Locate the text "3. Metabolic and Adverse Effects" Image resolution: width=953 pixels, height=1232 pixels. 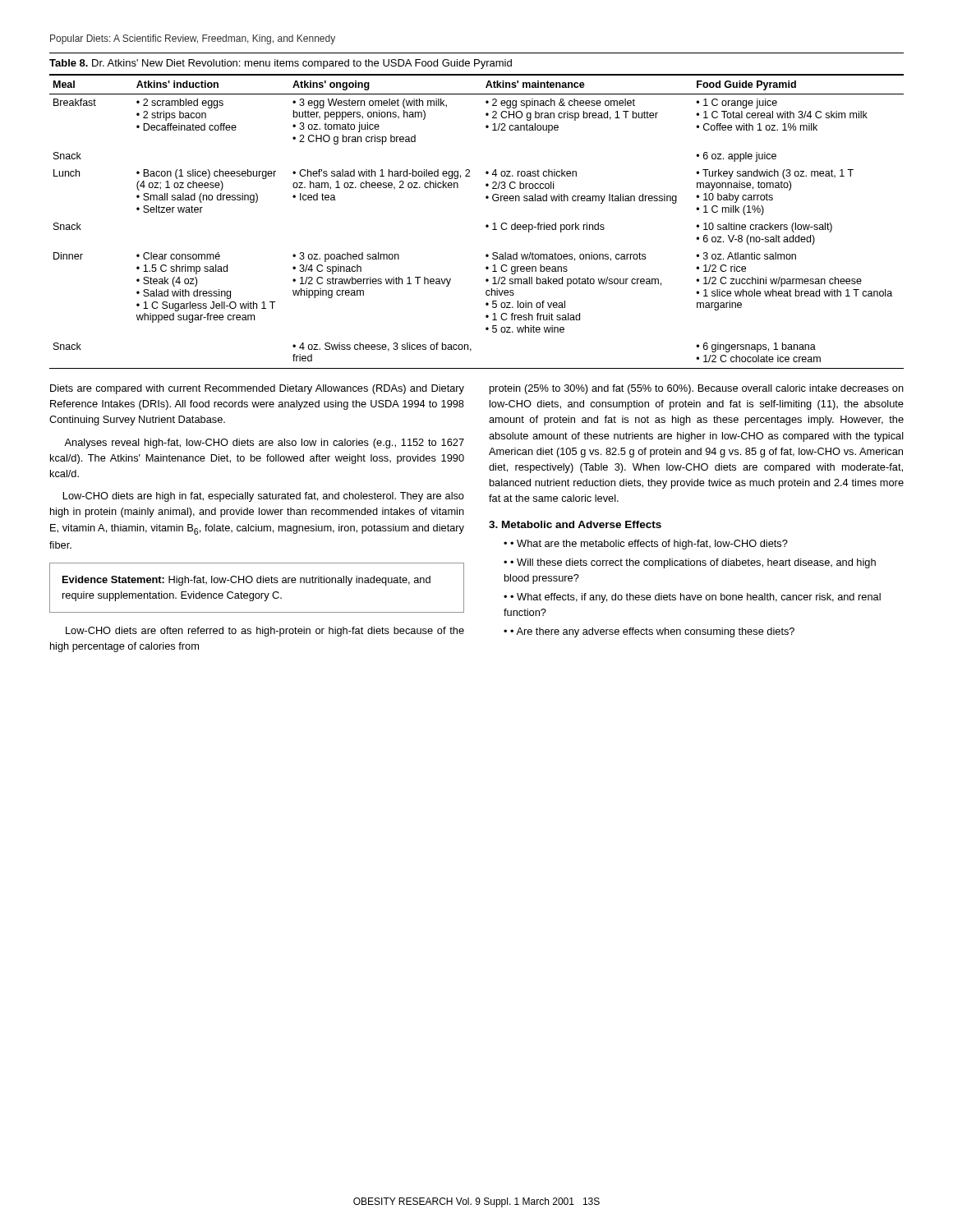click(x=575, y=524)
